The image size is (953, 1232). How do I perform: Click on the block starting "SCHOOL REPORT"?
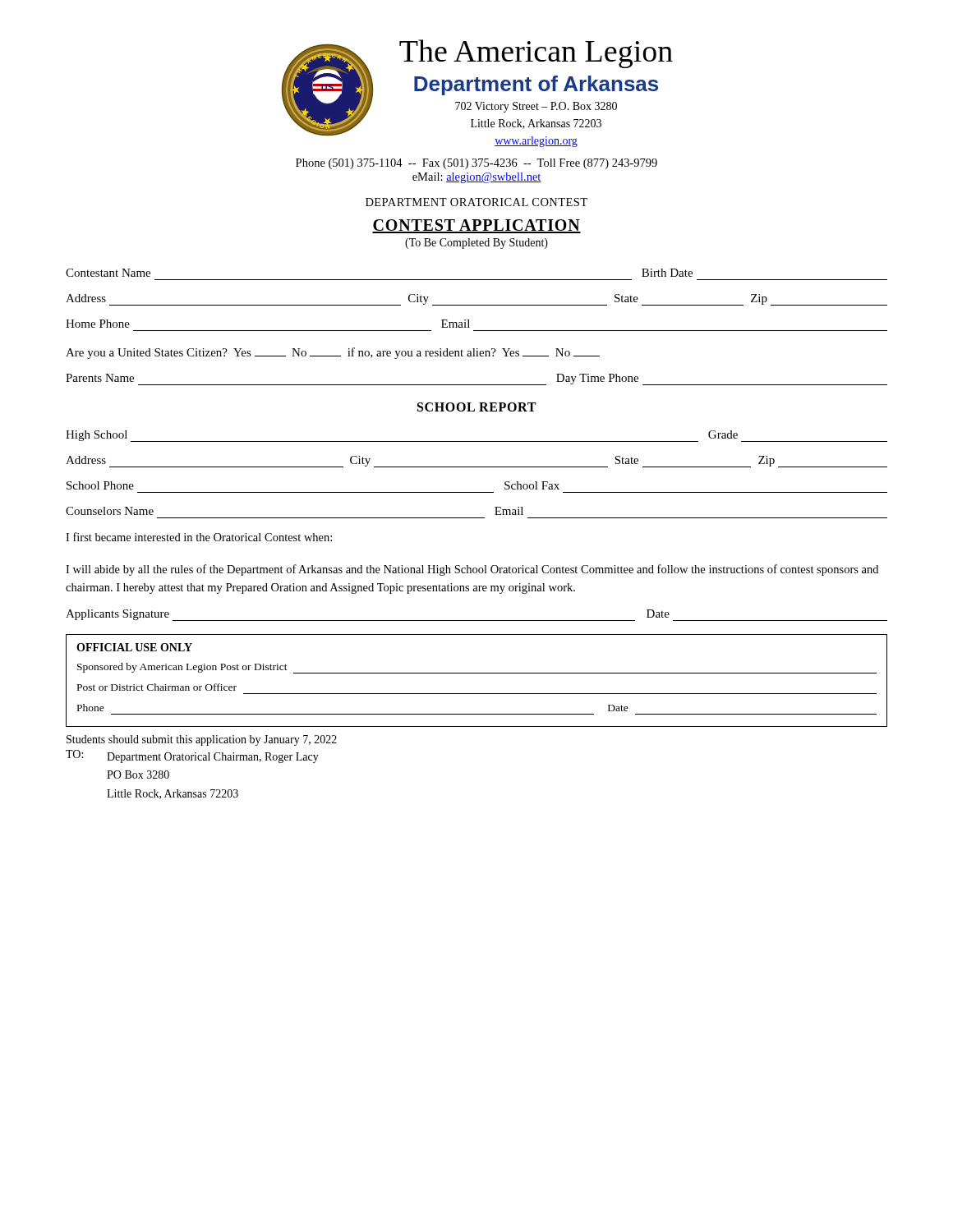tap(476, 407)
